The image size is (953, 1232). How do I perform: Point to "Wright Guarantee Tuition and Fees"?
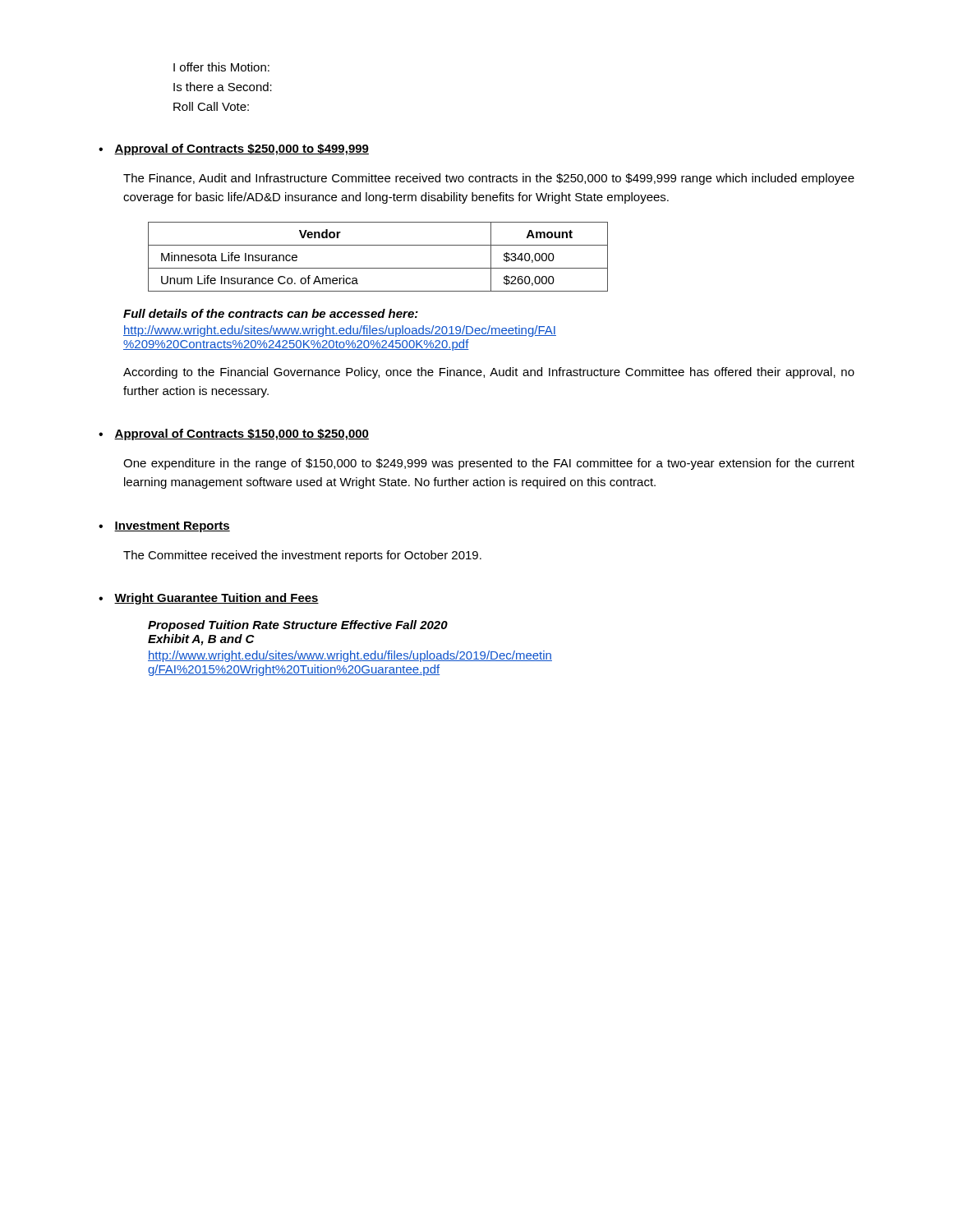[217, 597]
